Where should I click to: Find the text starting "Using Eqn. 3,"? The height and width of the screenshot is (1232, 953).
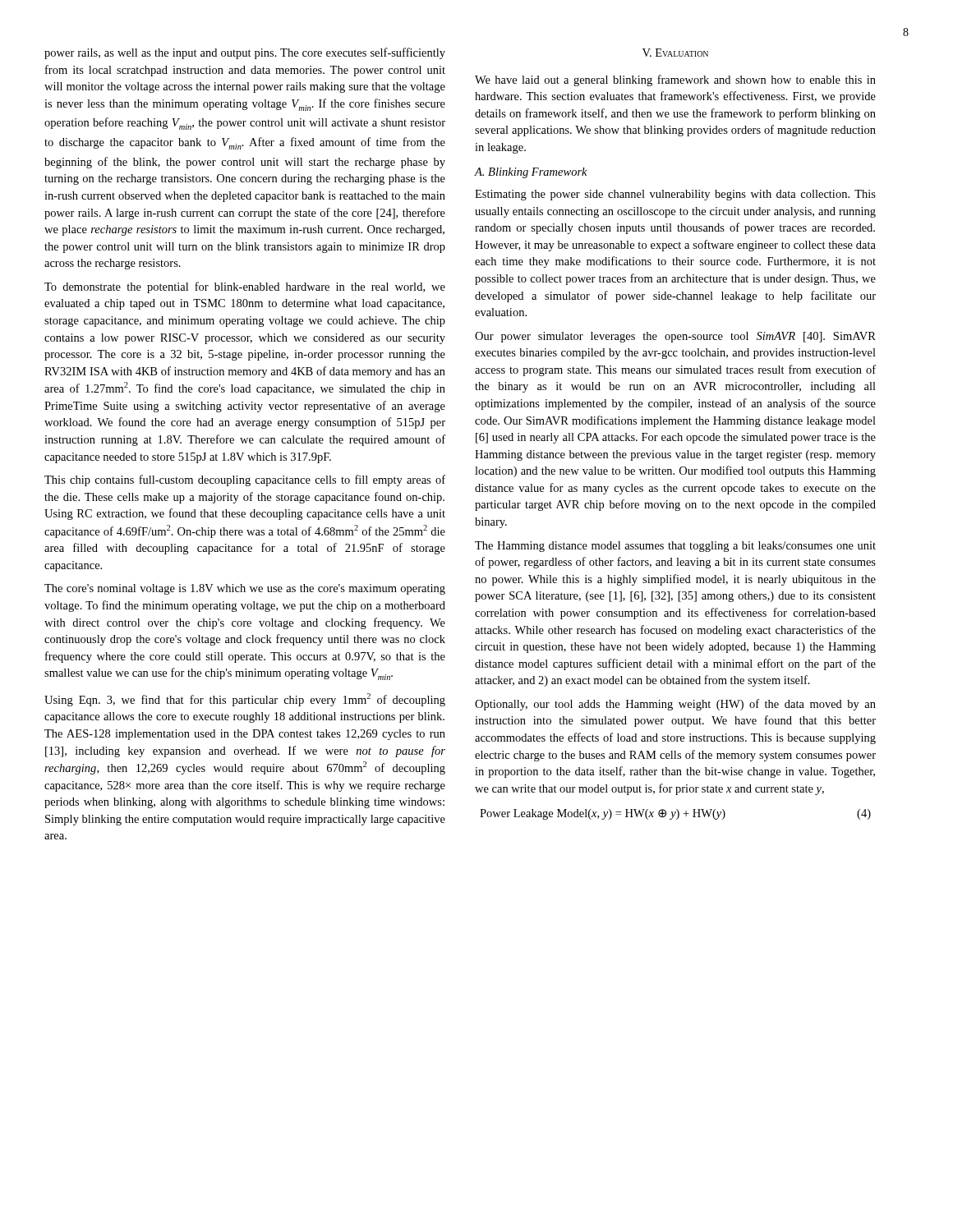coord(245,767)
